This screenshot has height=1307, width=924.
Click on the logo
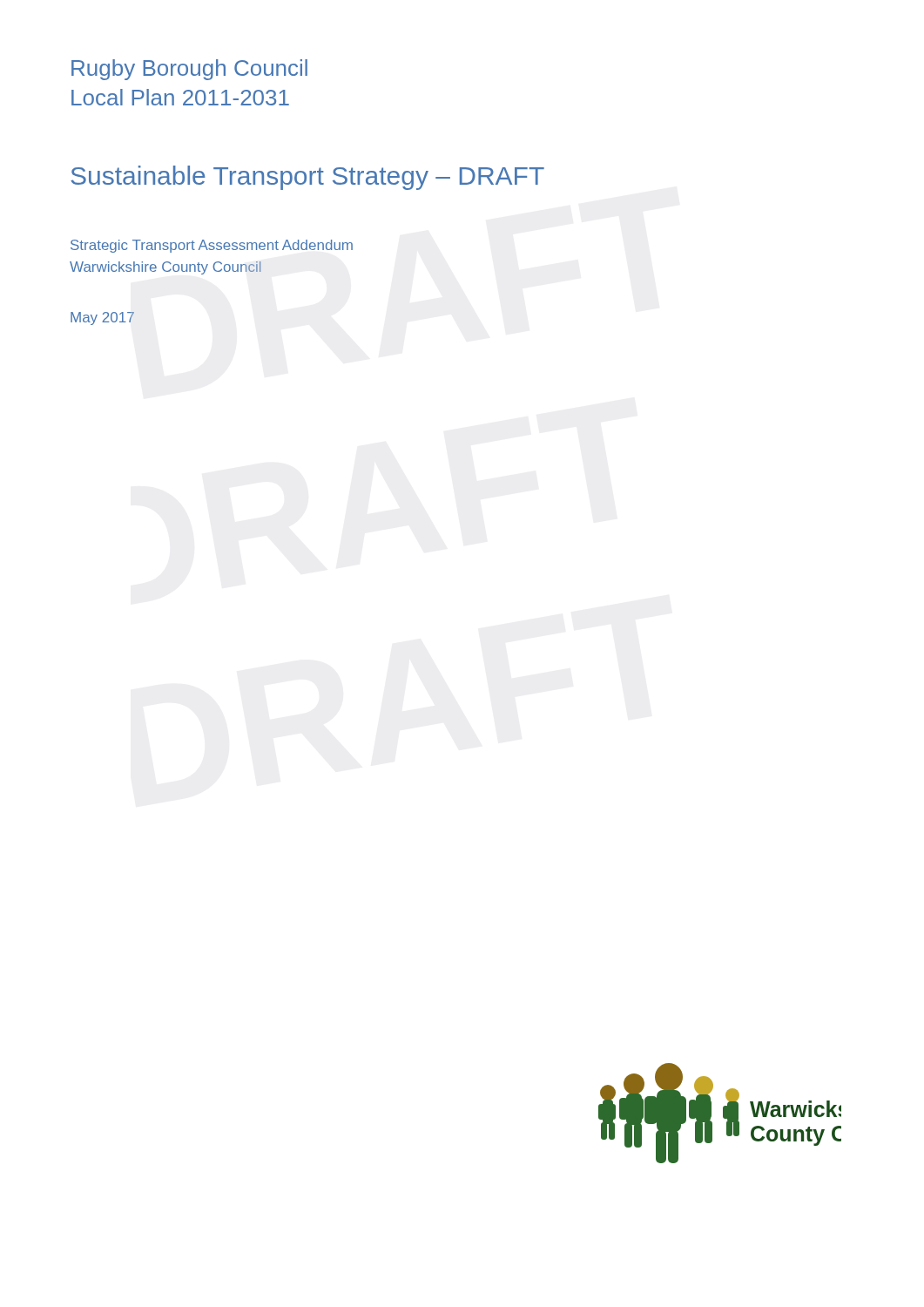[706, 1134]
